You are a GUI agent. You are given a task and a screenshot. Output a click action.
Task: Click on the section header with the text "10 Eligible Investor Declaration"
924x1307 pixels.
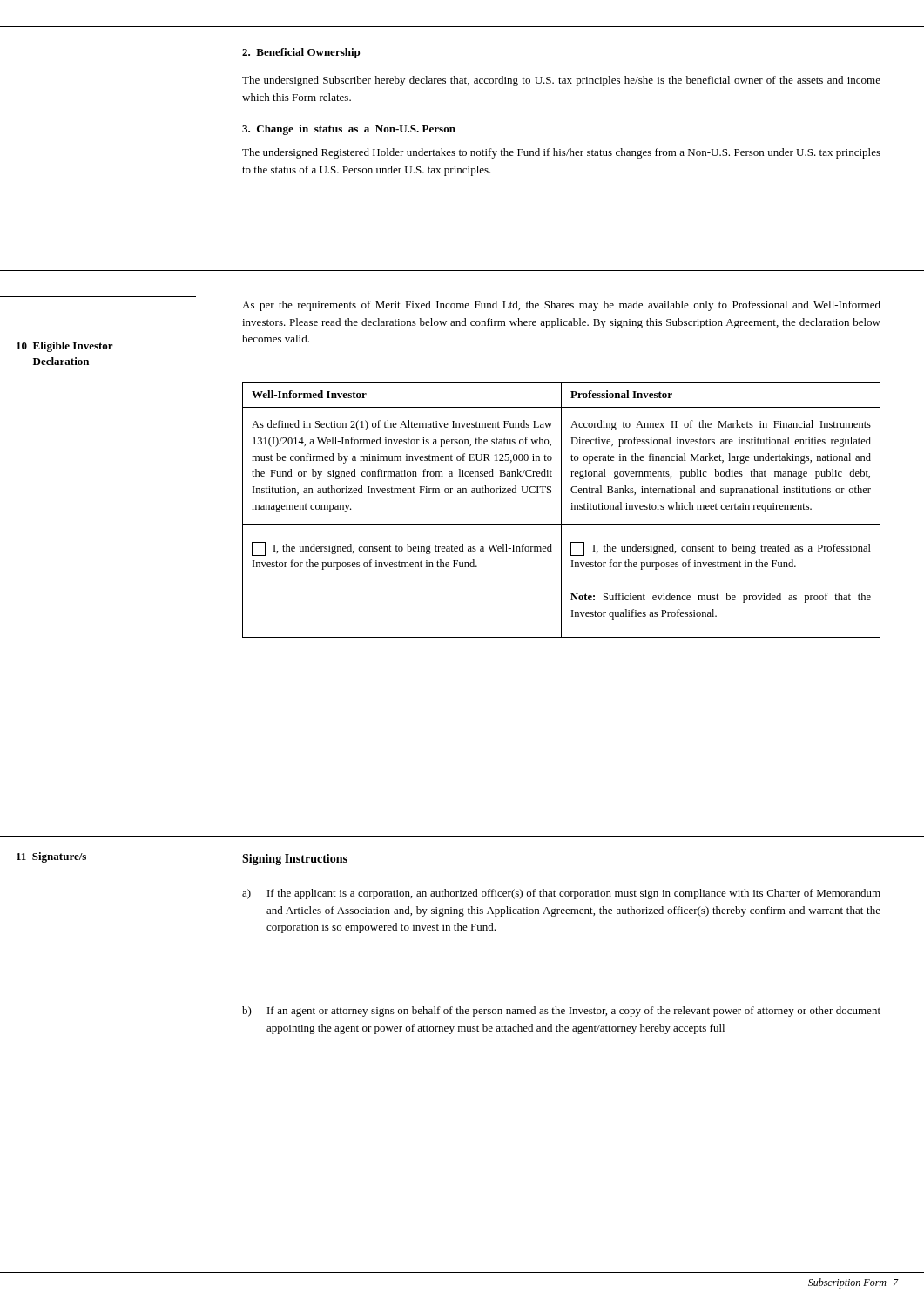[x=64, y=353]
